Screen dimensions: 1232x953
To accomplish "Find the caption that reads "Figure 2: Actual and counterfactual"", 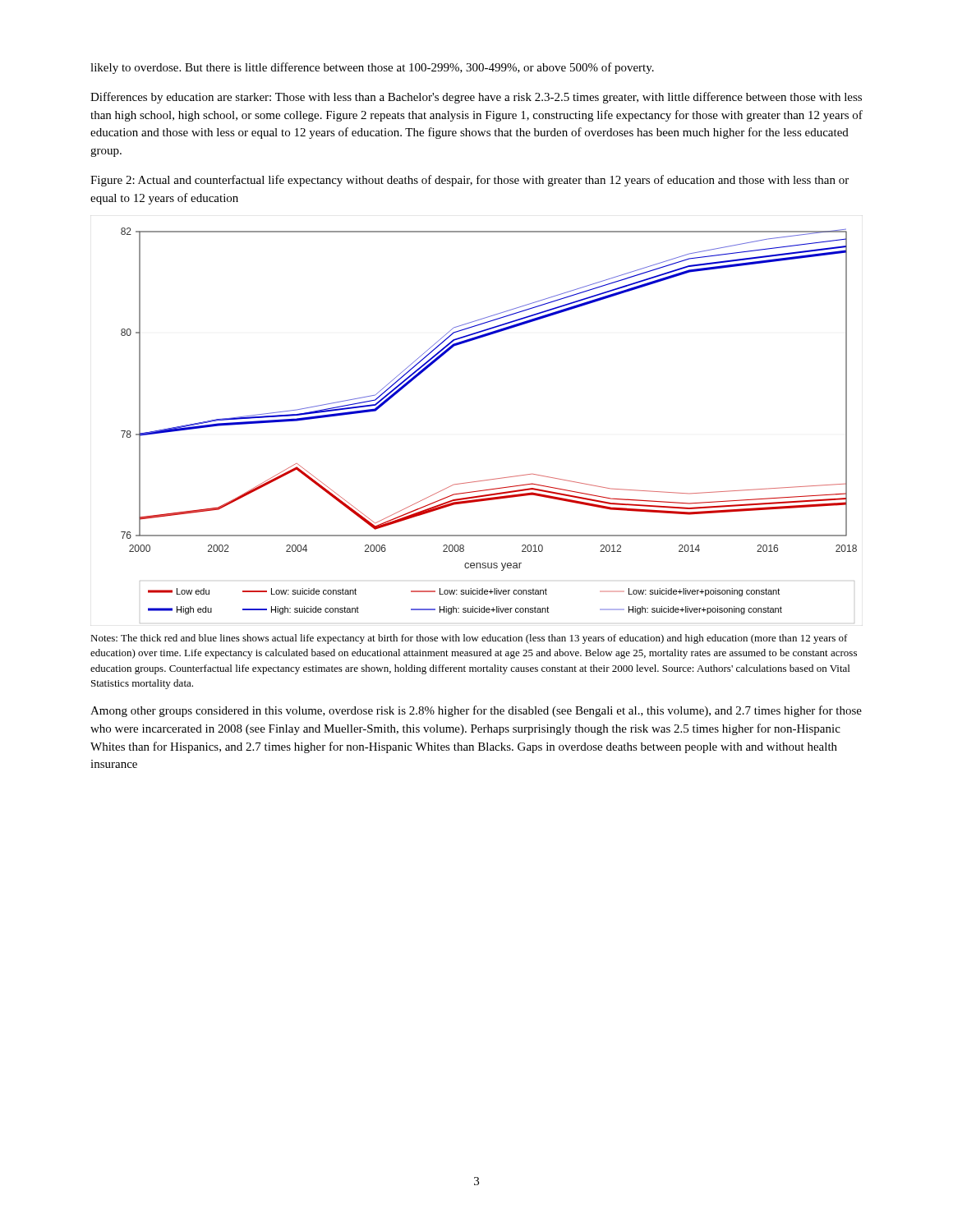I will coord(470,189).
